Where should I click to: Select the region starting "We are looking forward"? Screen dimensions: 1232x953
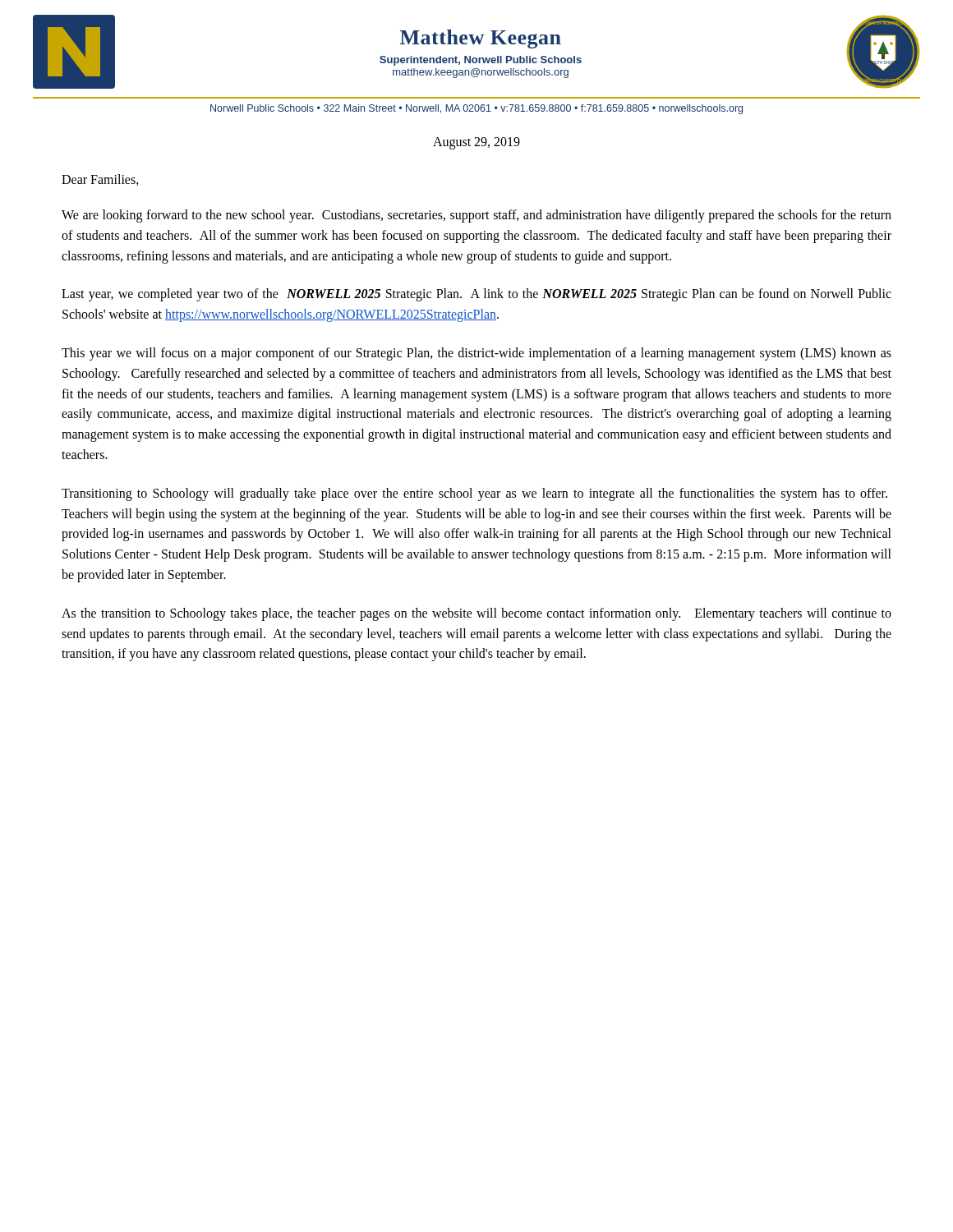(476, 235)
